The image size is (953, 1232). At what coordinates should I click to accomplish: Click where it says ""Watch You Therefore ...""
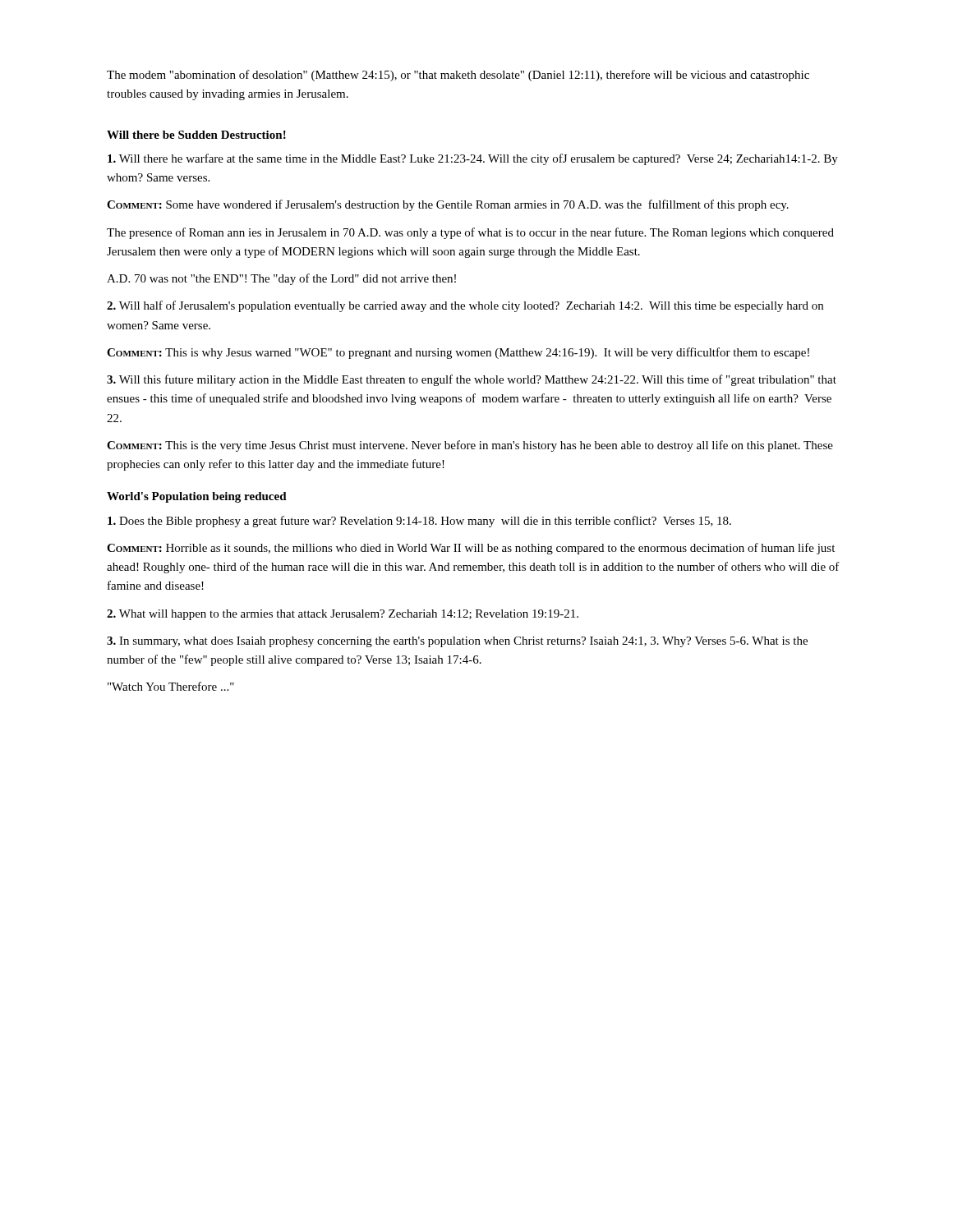tap(171, 687)
